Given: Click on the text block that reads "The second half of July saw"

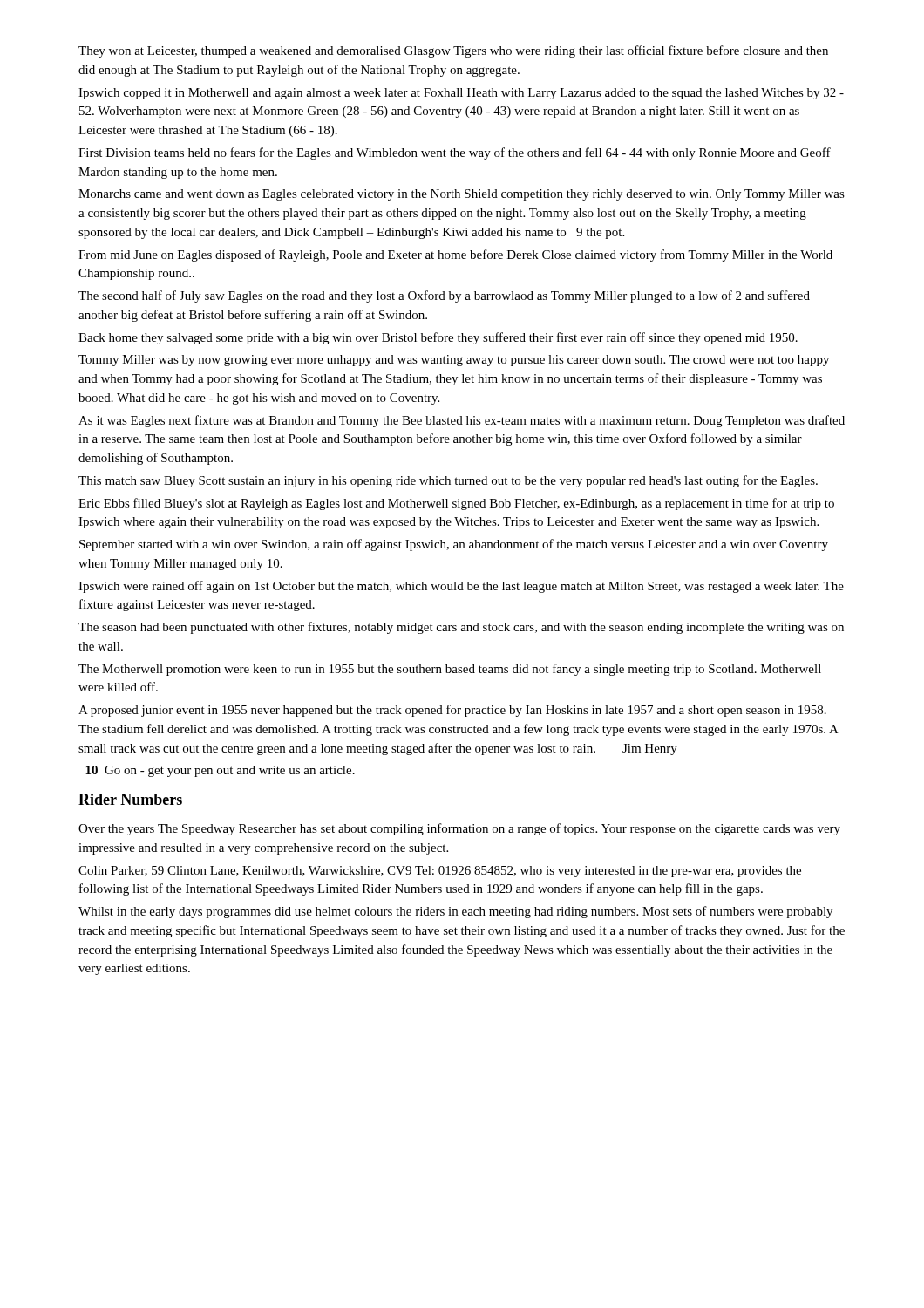Looking at the screenshot, I should (x=462, y=306).
